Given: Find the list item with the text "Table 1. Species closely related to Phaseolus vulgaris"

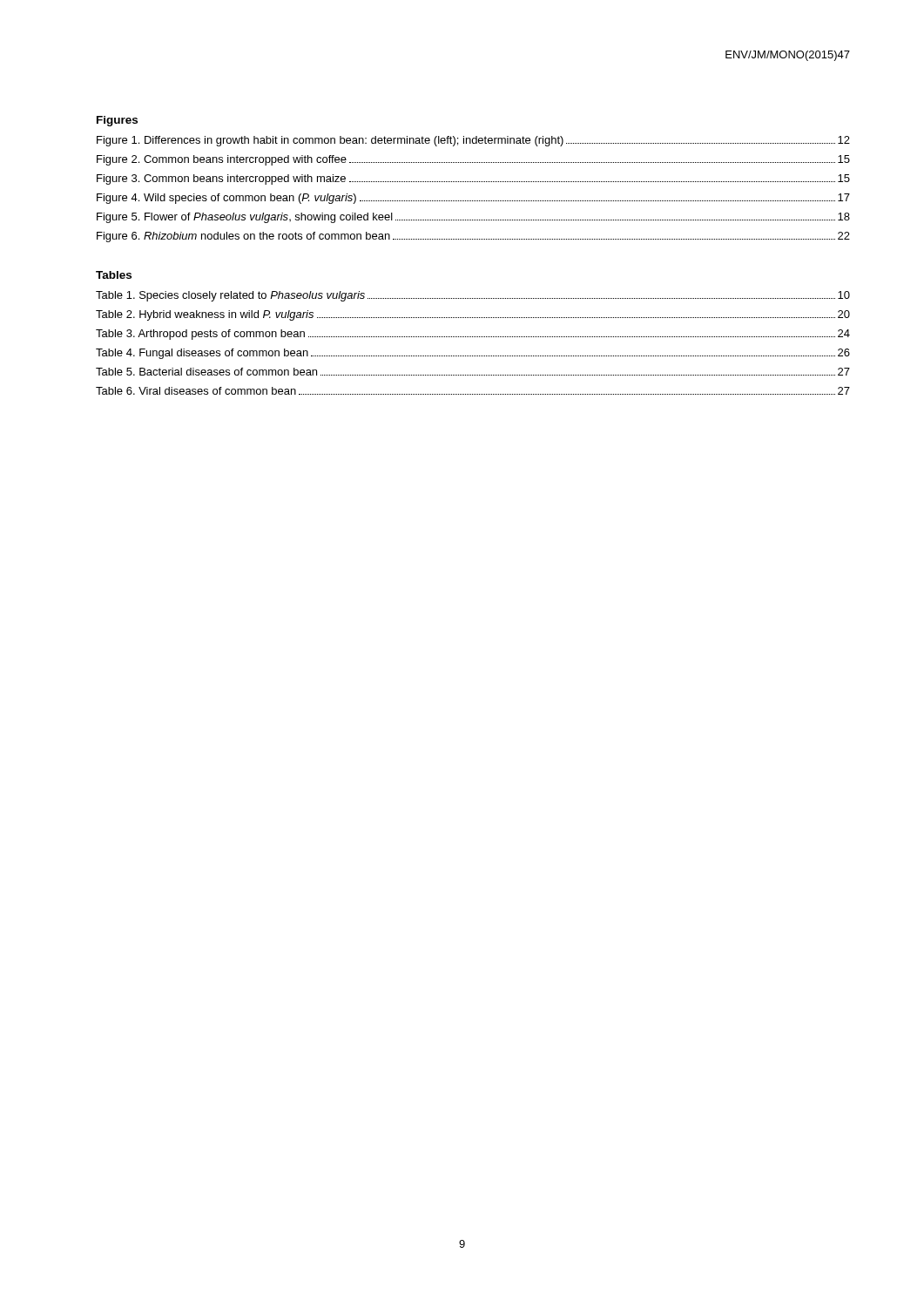Looking at the screenshot, I should [x=473, y=295].
